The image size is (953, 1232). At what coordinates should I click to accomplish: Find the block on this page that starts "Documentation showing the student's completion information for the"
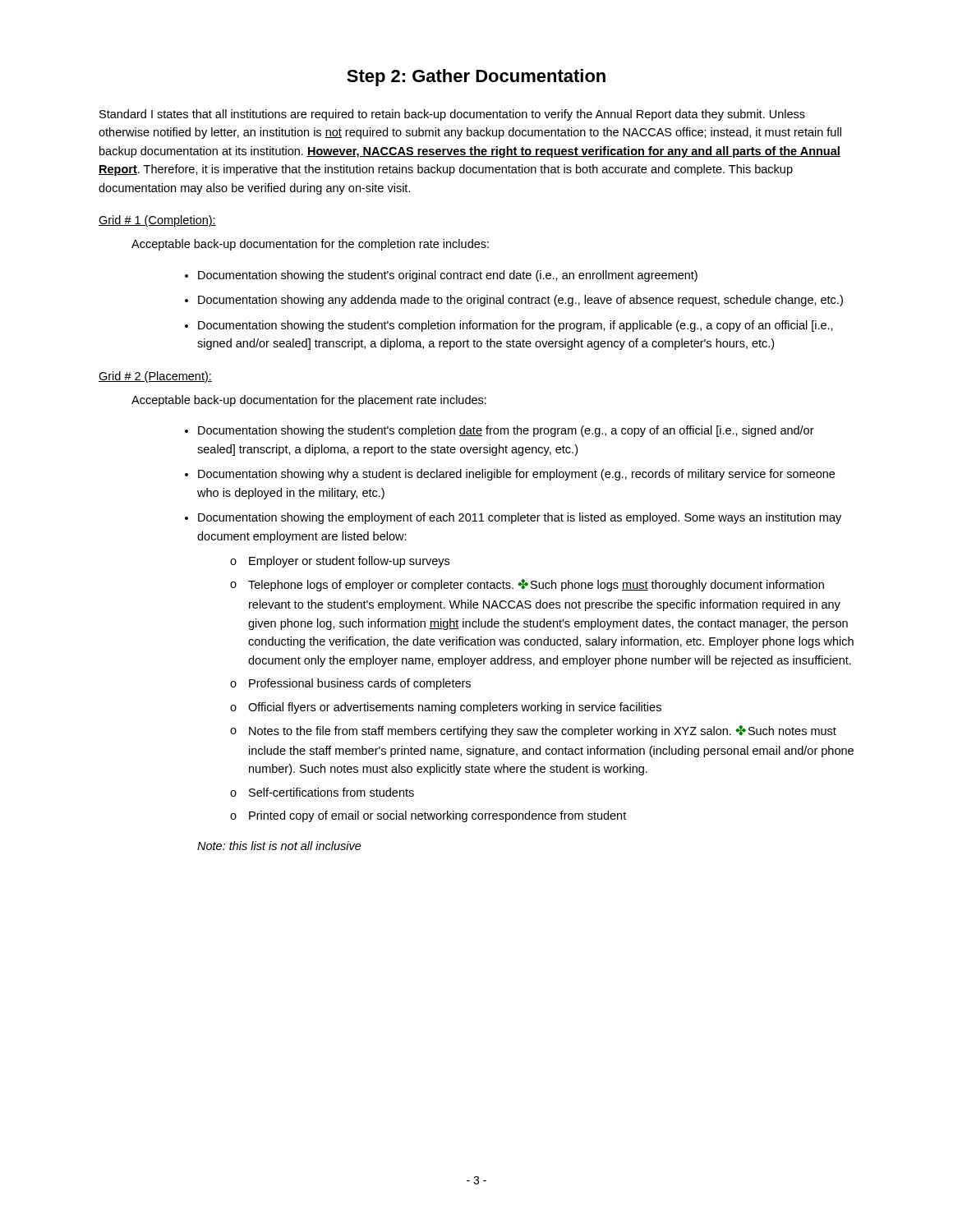[515, 334]
